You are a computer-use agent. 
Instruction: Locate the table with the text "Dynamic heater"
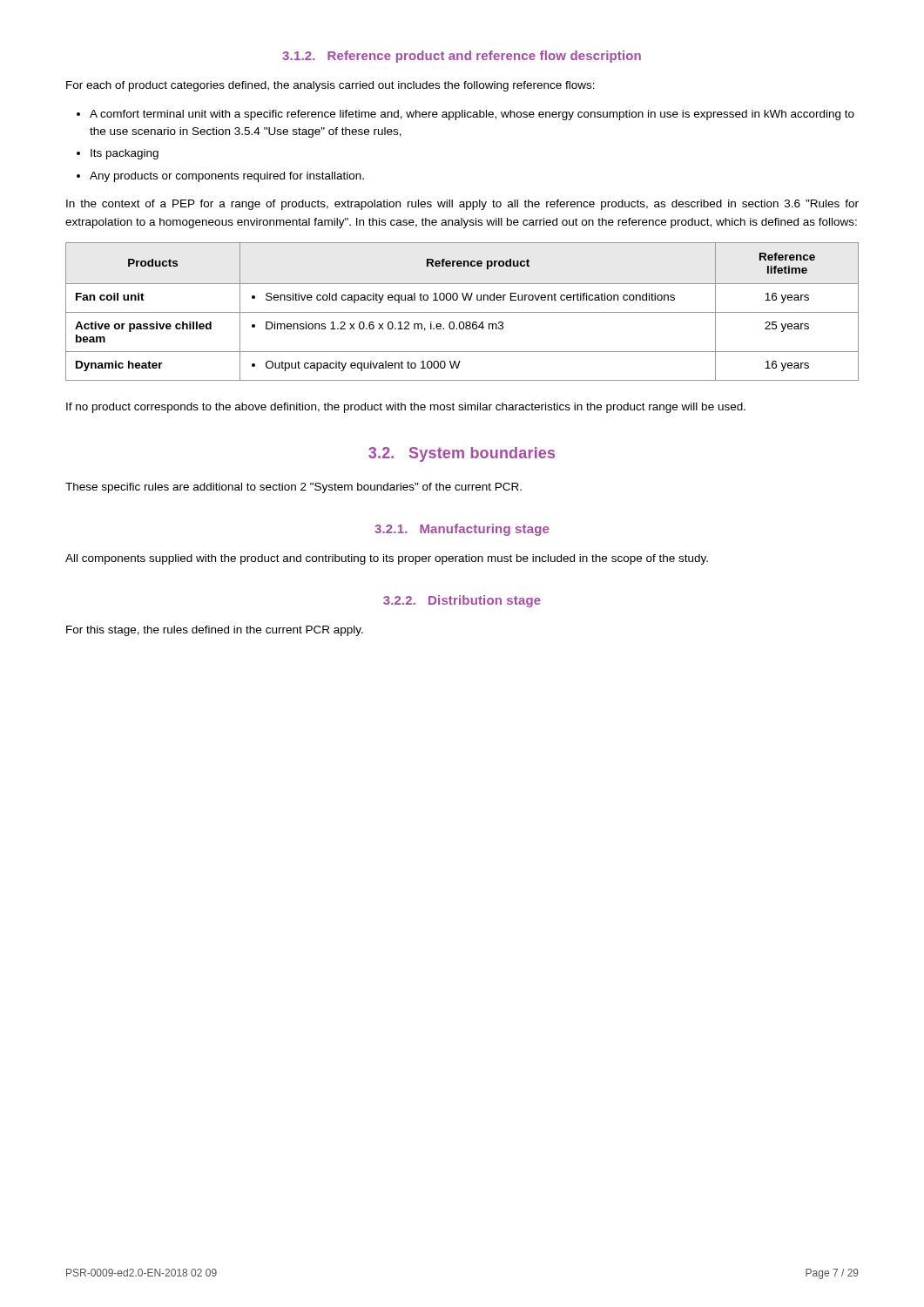[462, 311]
